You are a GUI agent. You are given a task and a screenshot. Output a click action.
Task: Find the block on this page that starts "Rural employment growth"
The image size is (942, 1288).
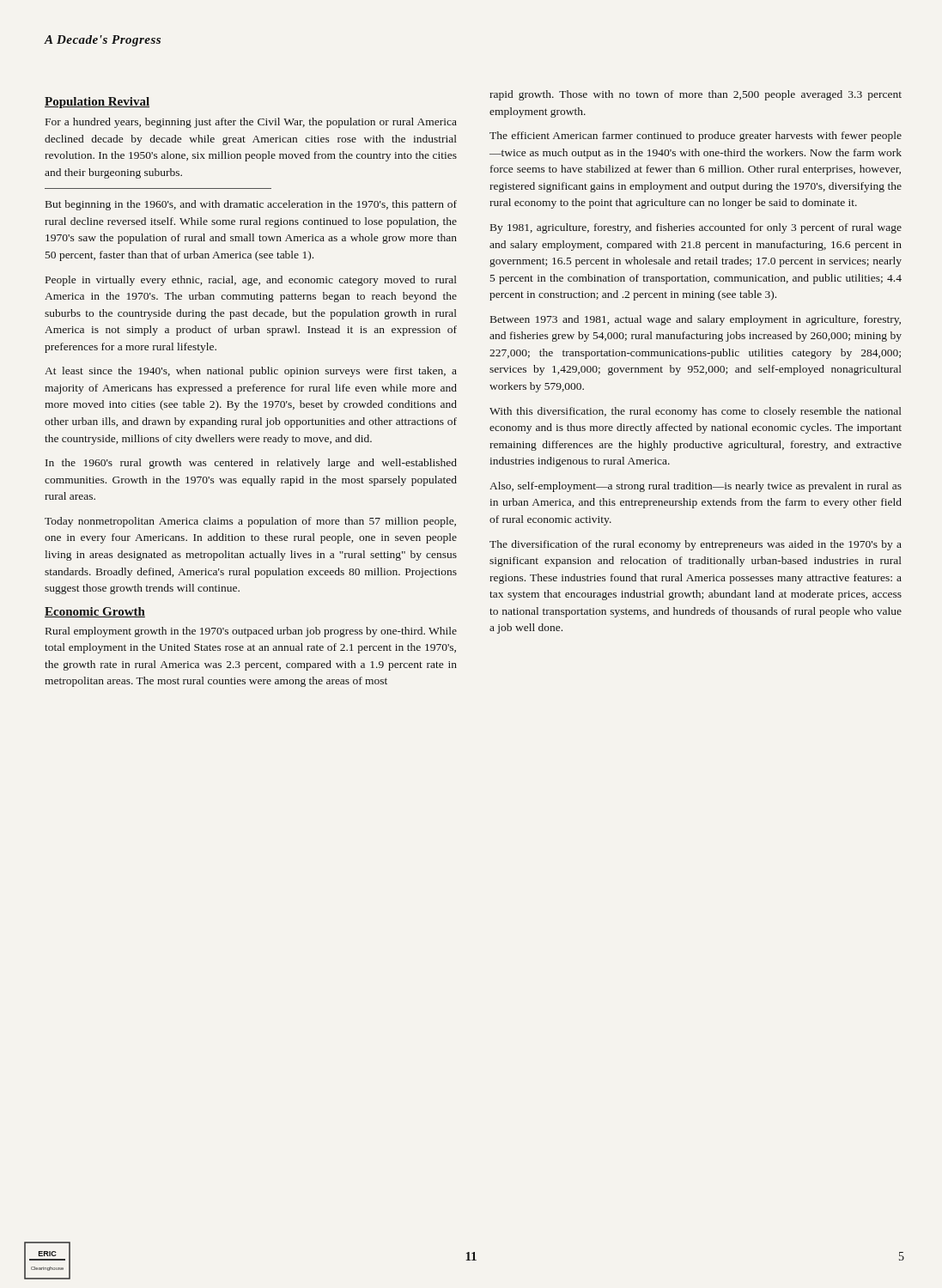(251, 656)
